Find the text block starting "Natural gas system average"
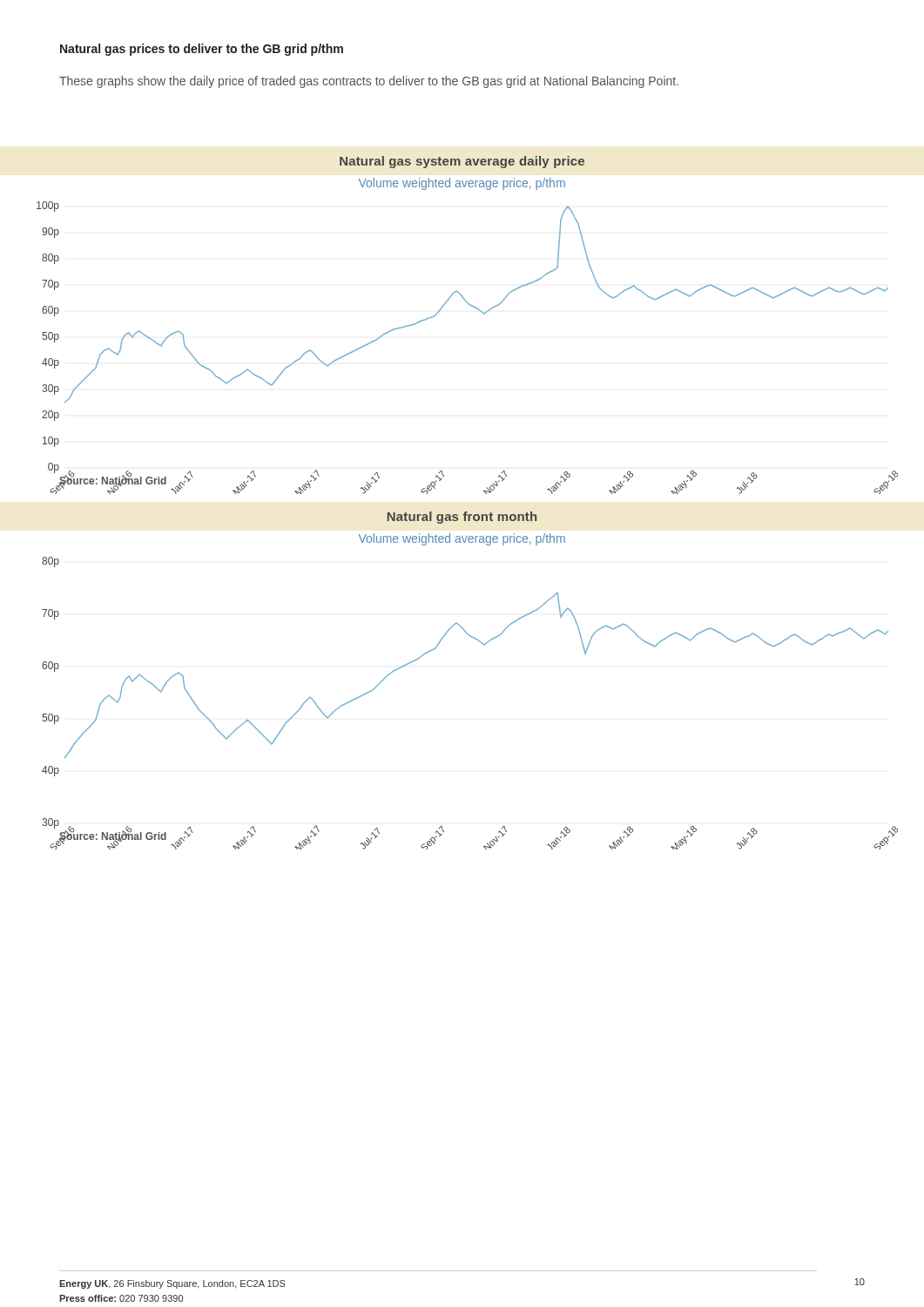The height and width of the screenshot is (1307, 924). [x=462, y=161]
